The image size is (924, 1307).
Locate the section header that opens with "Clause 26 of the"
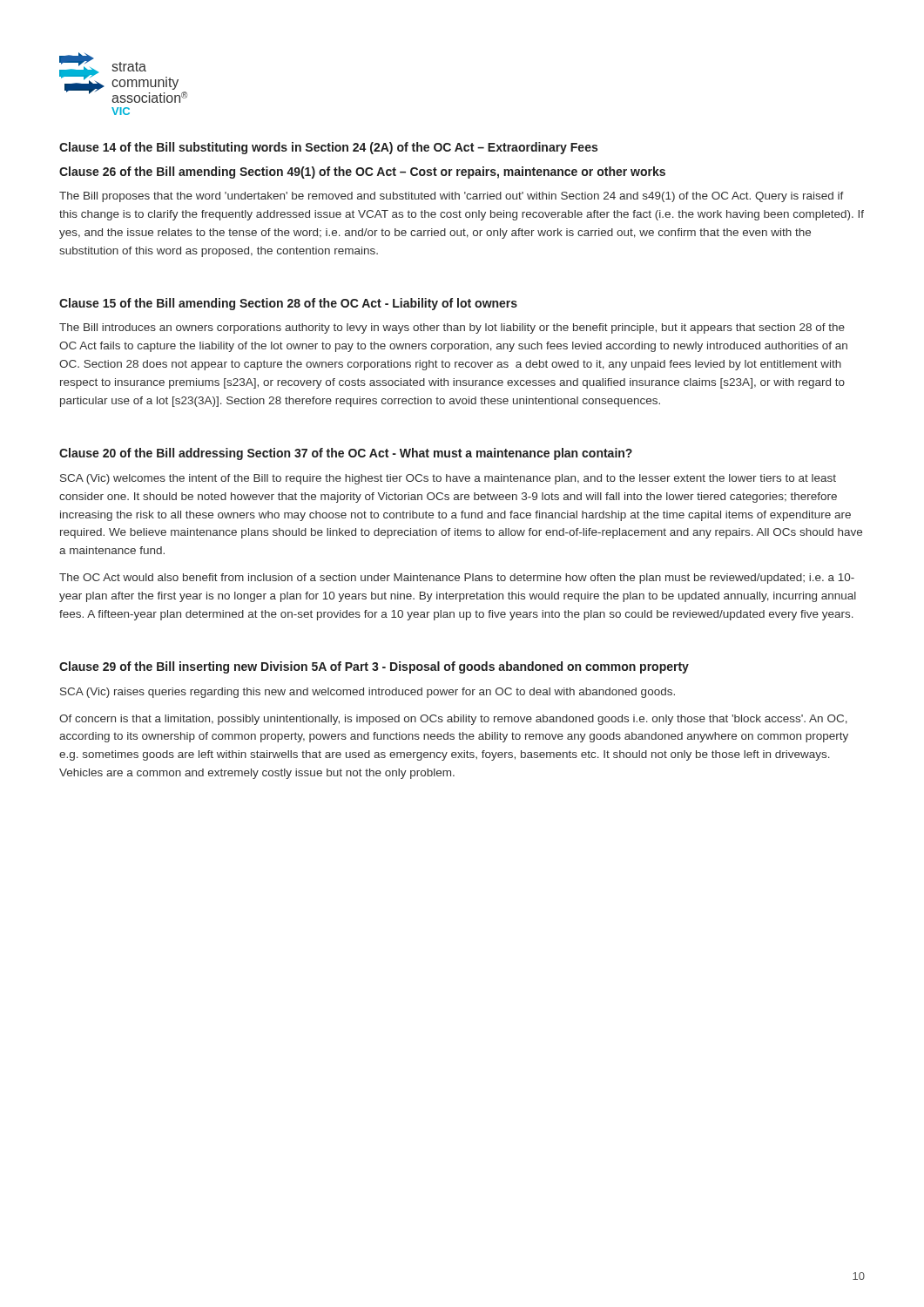coord(363,171)
